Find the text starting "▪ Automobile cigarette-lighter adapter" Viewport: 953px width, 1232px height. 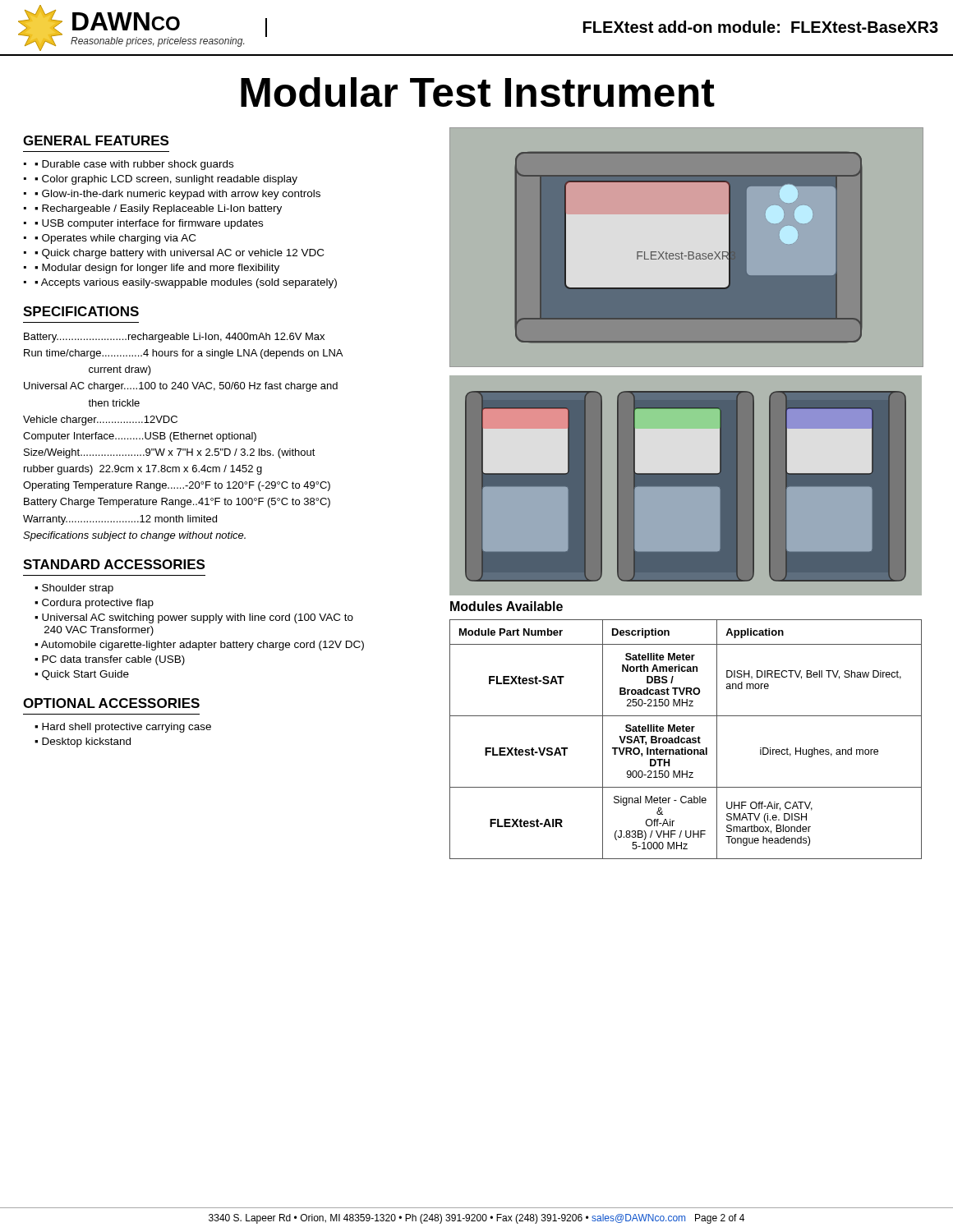200,644
